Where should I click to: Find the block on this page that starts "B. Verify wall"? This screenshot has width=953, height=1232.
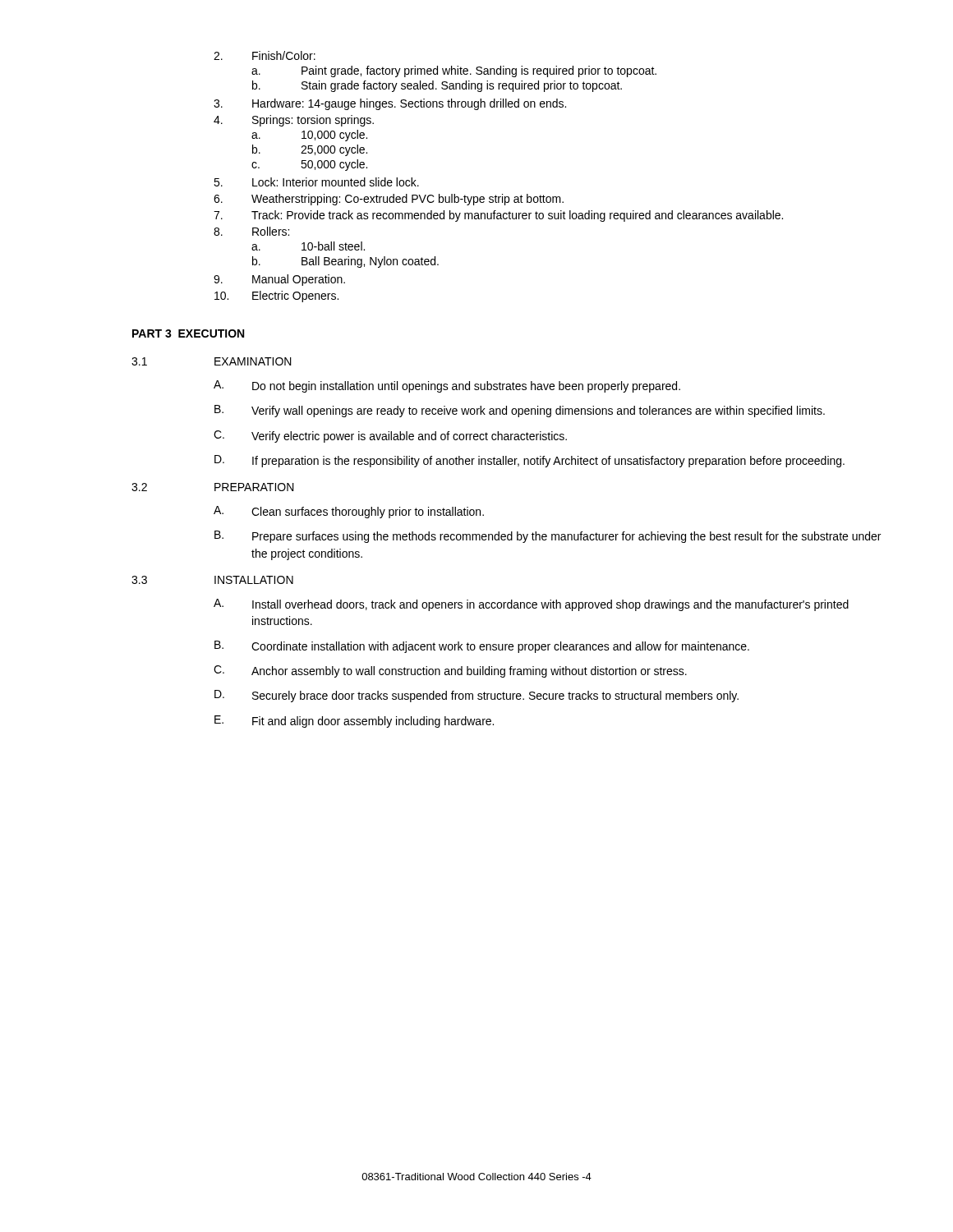coord(550,411)
